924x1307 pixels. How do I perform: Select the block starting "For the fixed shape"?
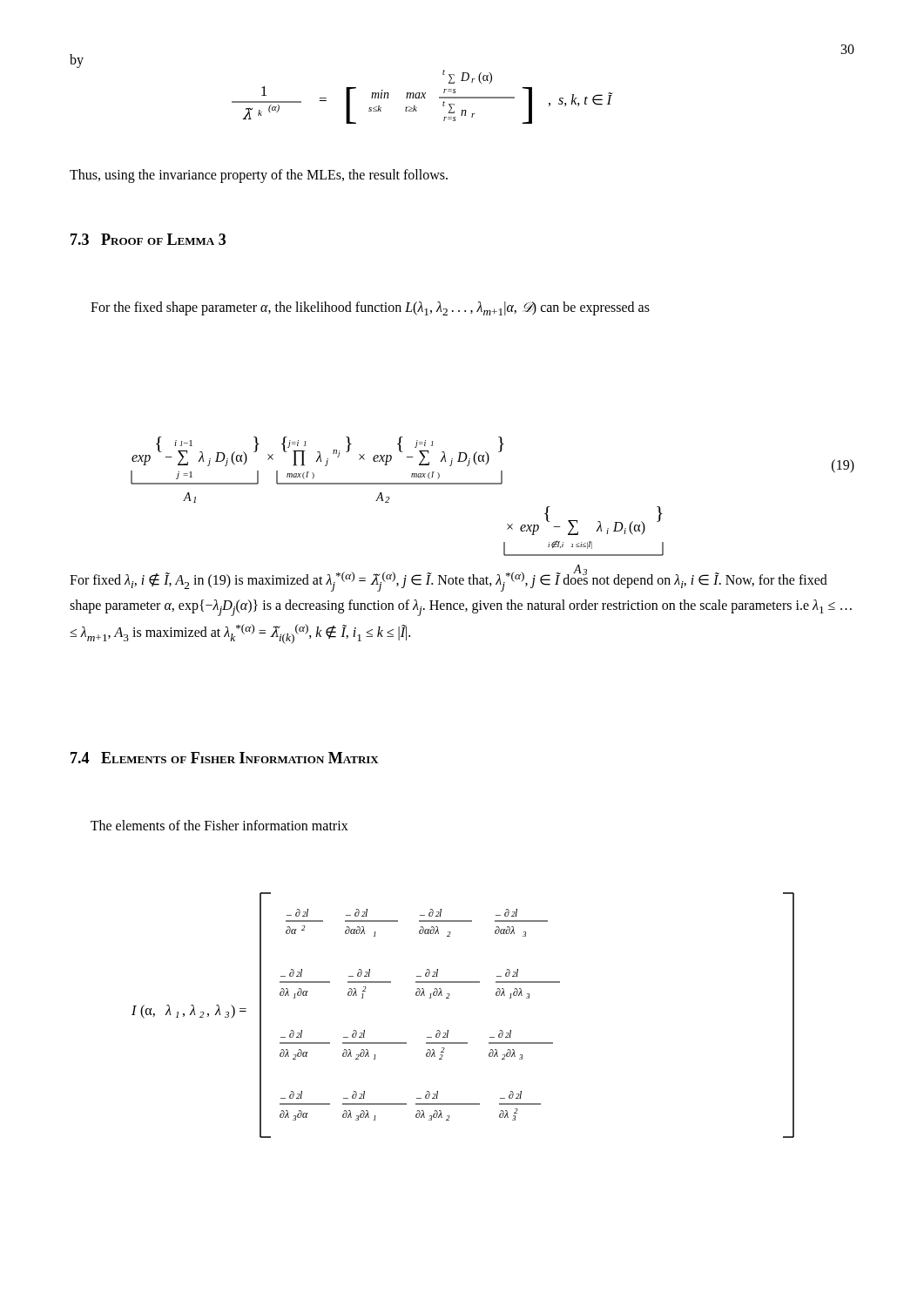(x=360, y=309)
